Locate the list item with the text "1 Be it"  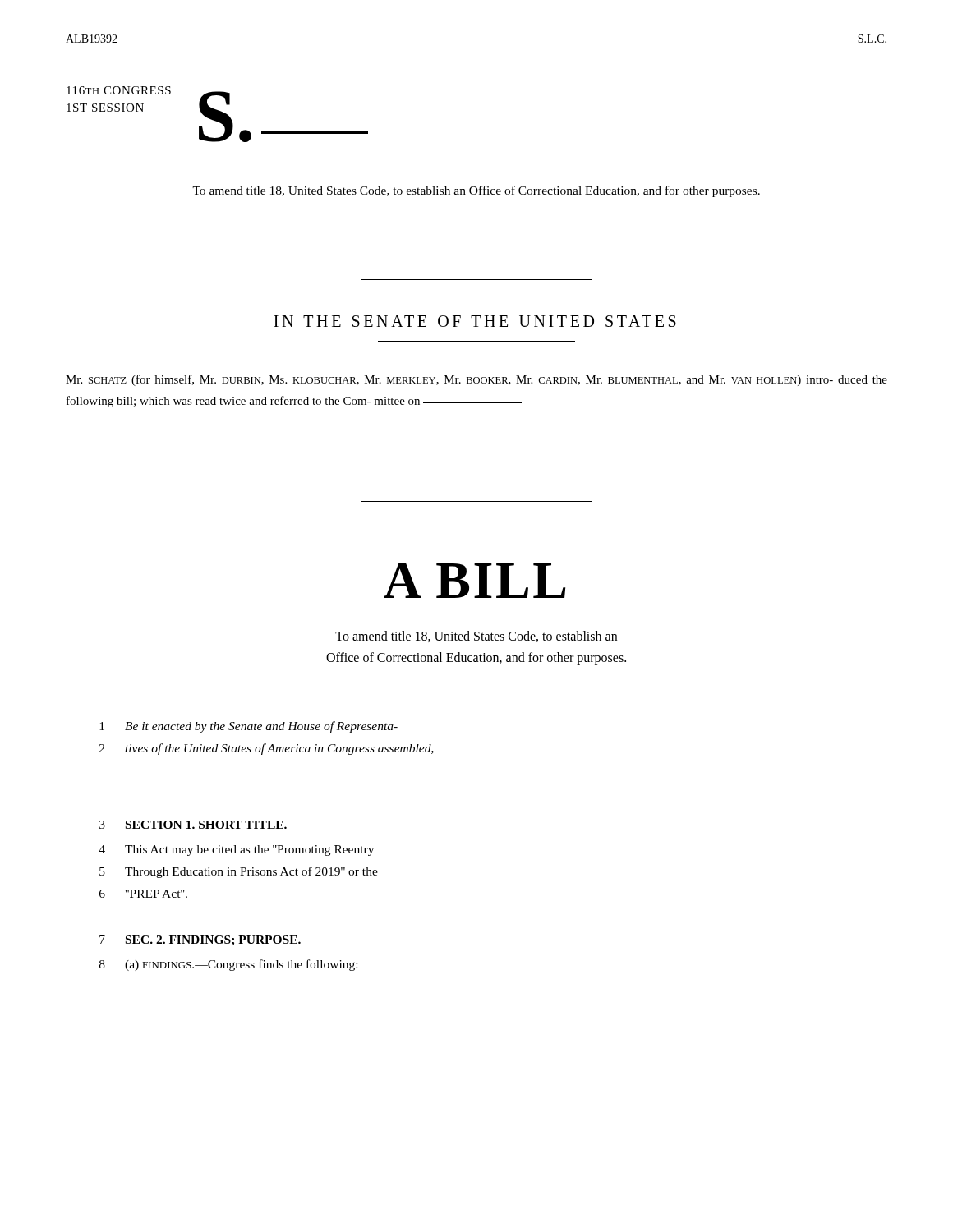click(x=249, y=727)
